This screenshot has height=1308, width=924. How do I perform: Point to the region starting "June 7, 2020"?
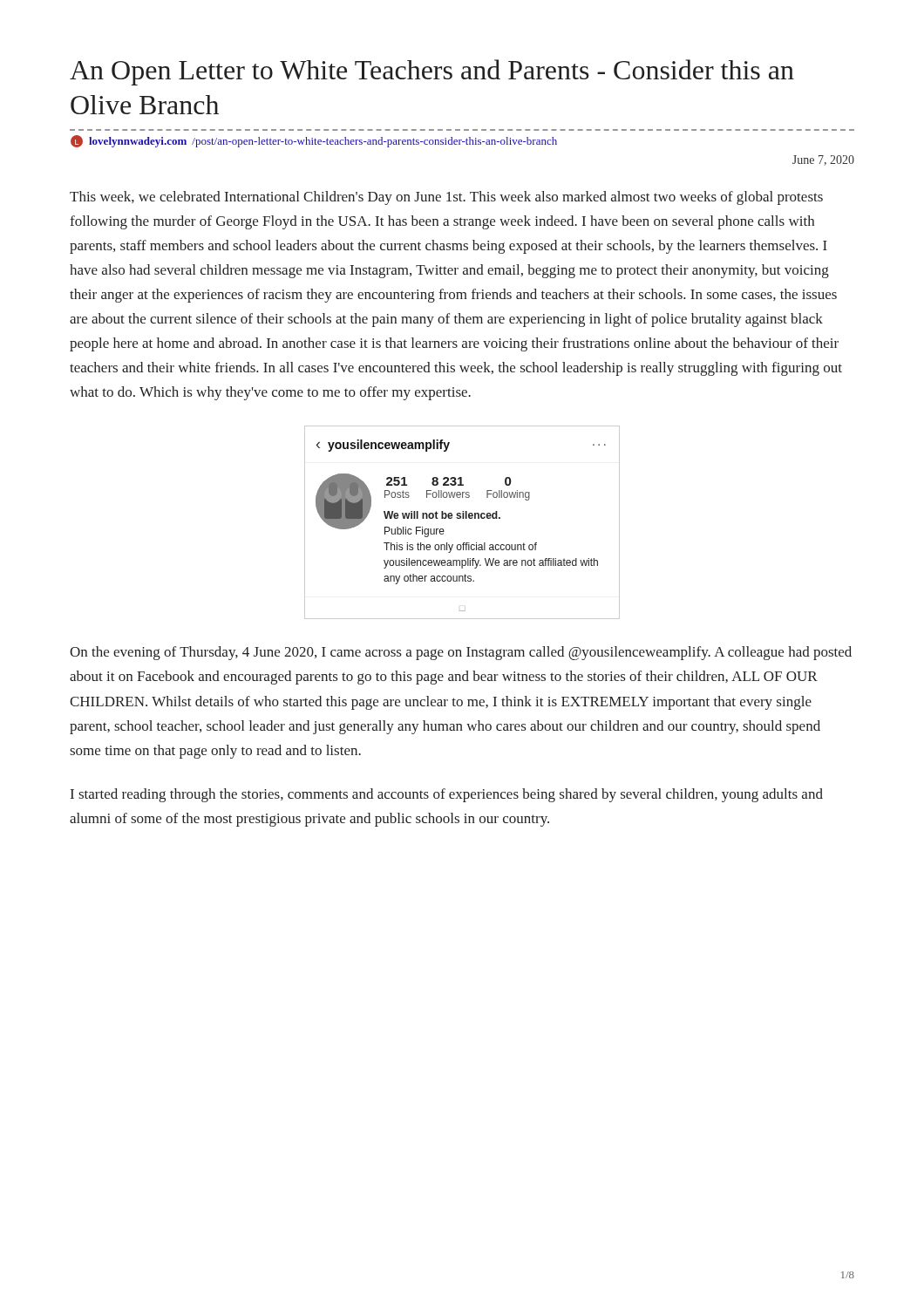point(823,160)
